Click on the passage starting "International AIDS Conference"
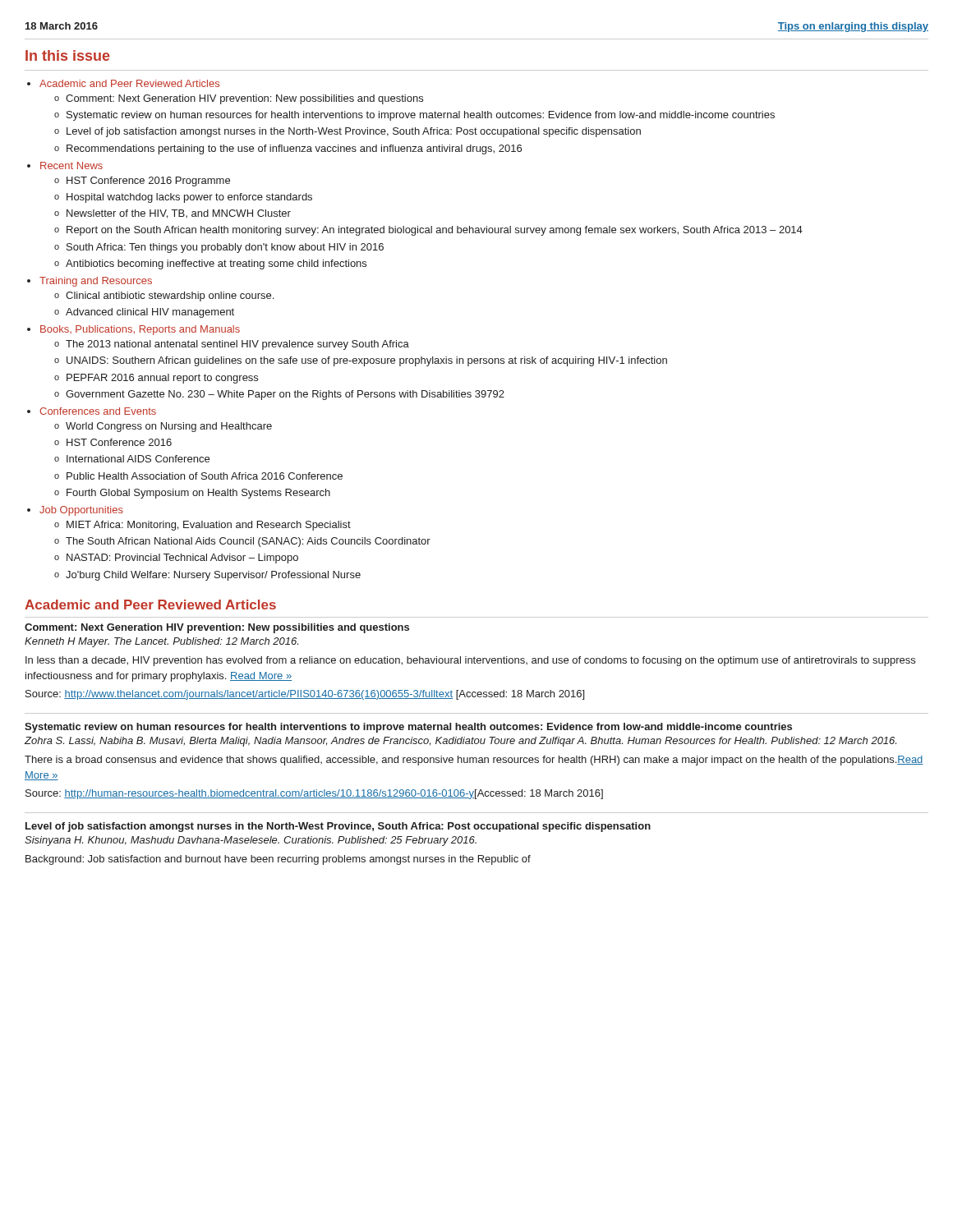The image size is (953, 1232). [x=138, y=459]
